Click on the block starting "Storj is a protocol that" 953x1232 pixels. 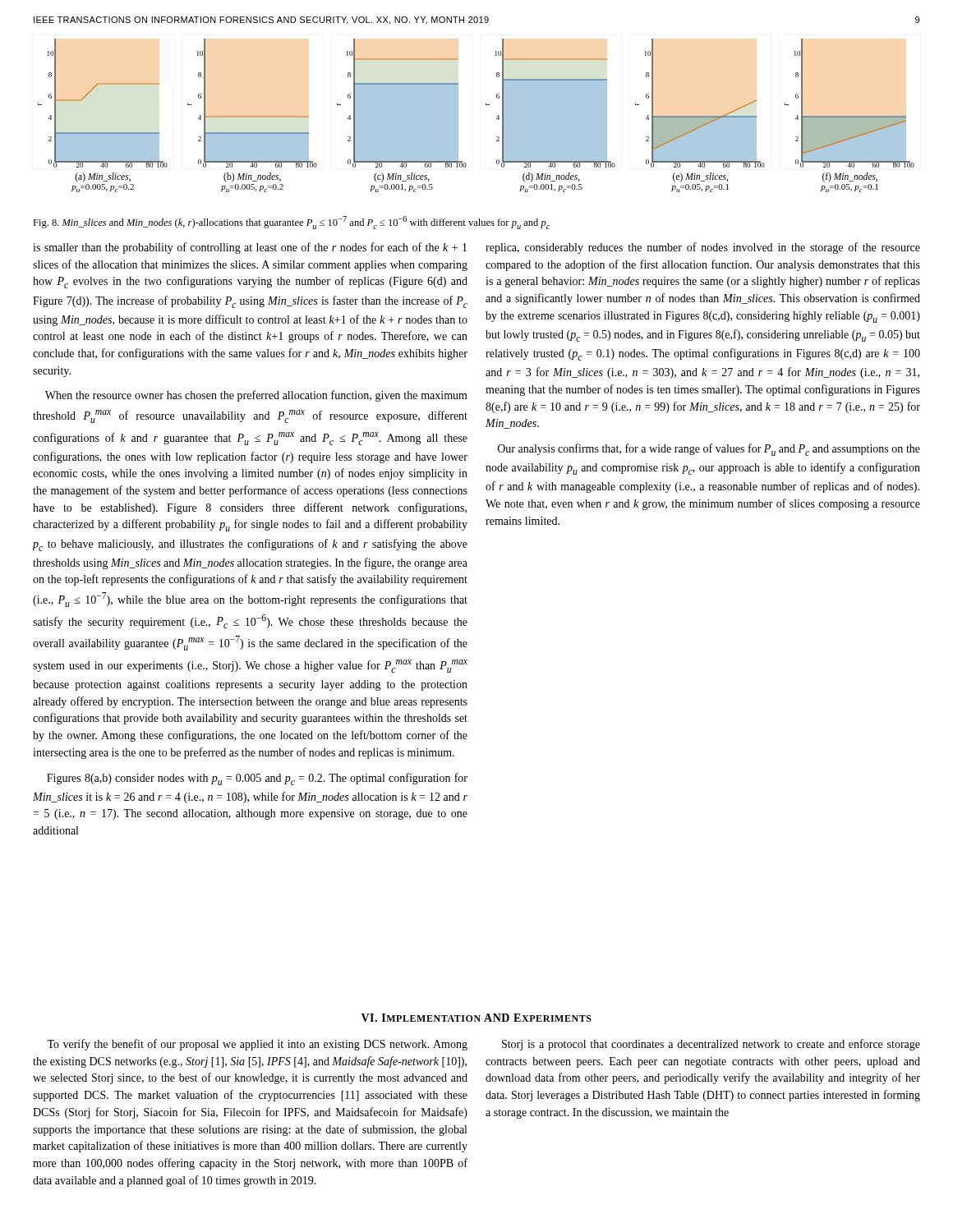click(703, 1078)
